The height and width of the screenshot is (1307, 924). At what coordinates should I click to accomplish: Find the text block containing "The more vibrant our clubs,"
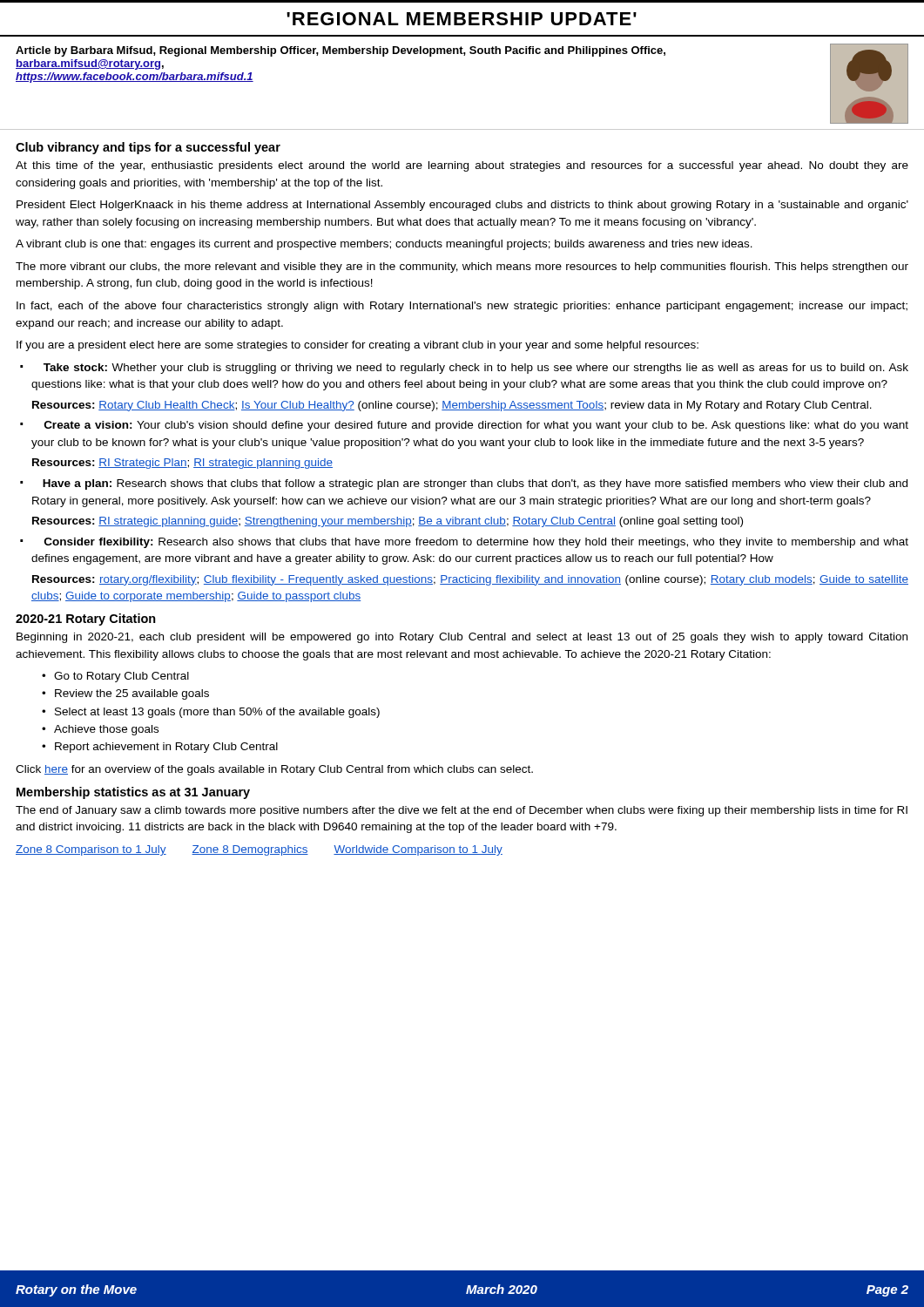462,275
